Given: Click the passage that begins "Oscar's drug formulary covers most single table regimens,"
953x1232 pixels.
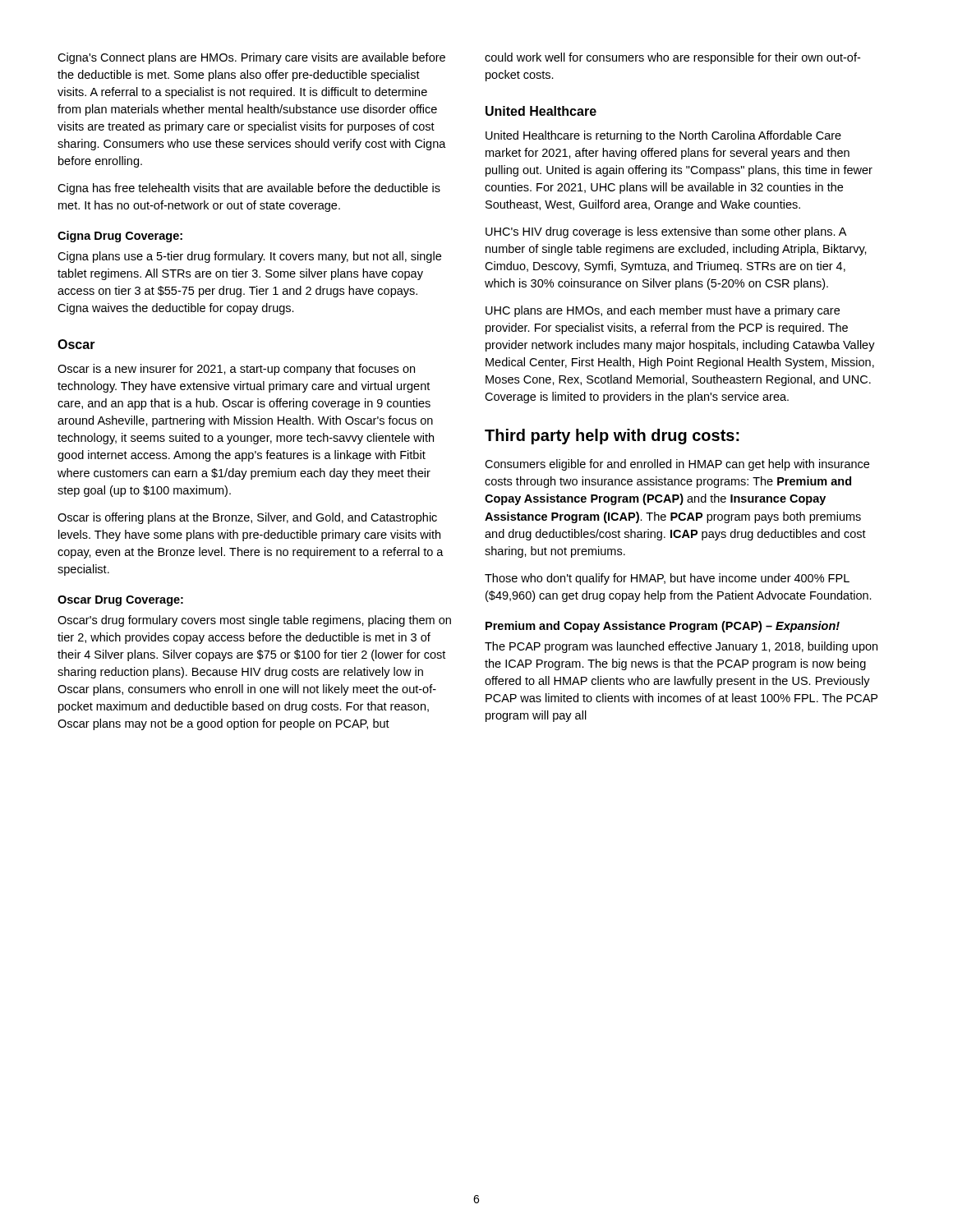Looking at the screenshot, I should tap(255, 672).
